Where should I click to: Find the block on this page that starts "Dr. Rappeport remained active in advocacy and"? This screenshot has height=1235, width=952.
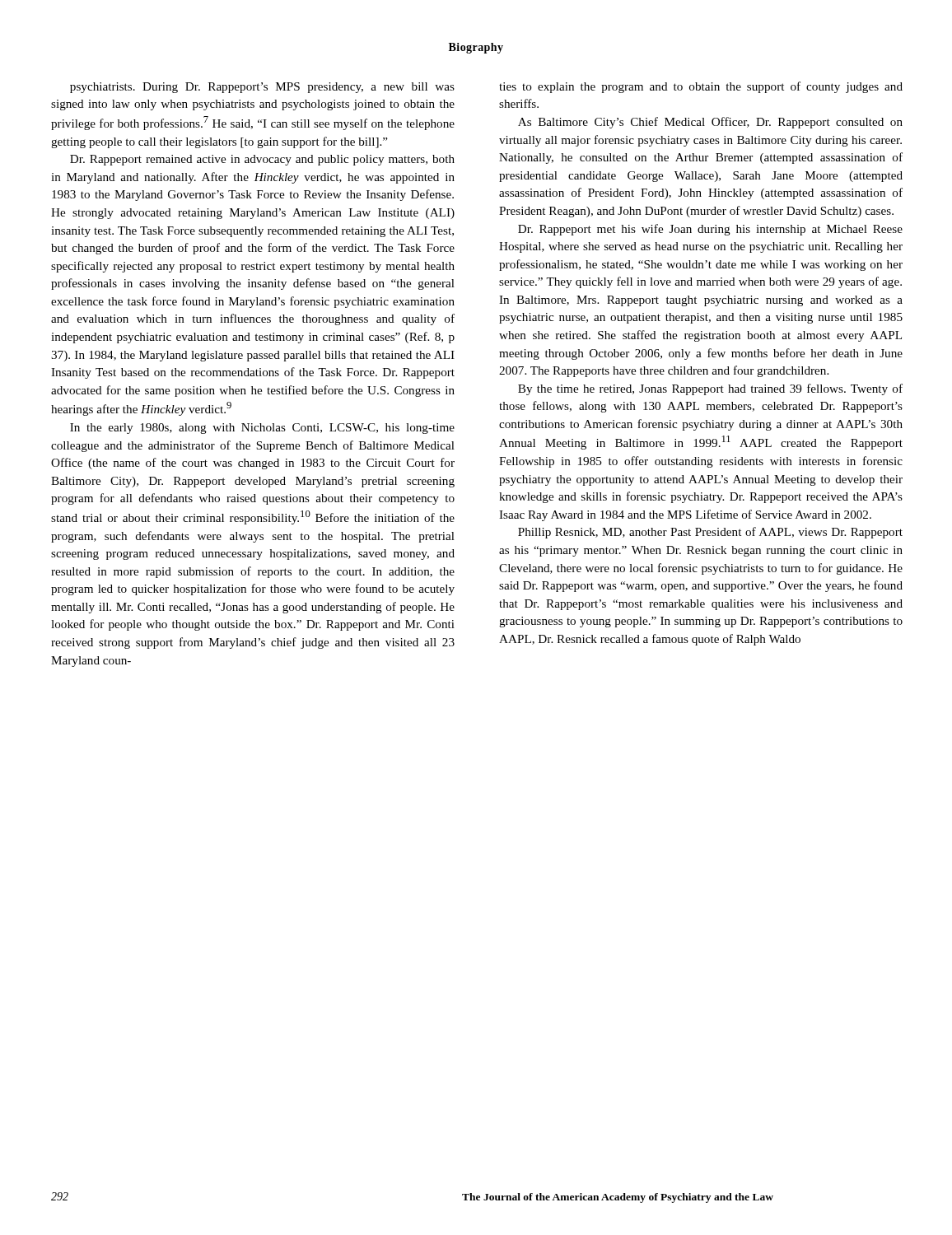253,284
